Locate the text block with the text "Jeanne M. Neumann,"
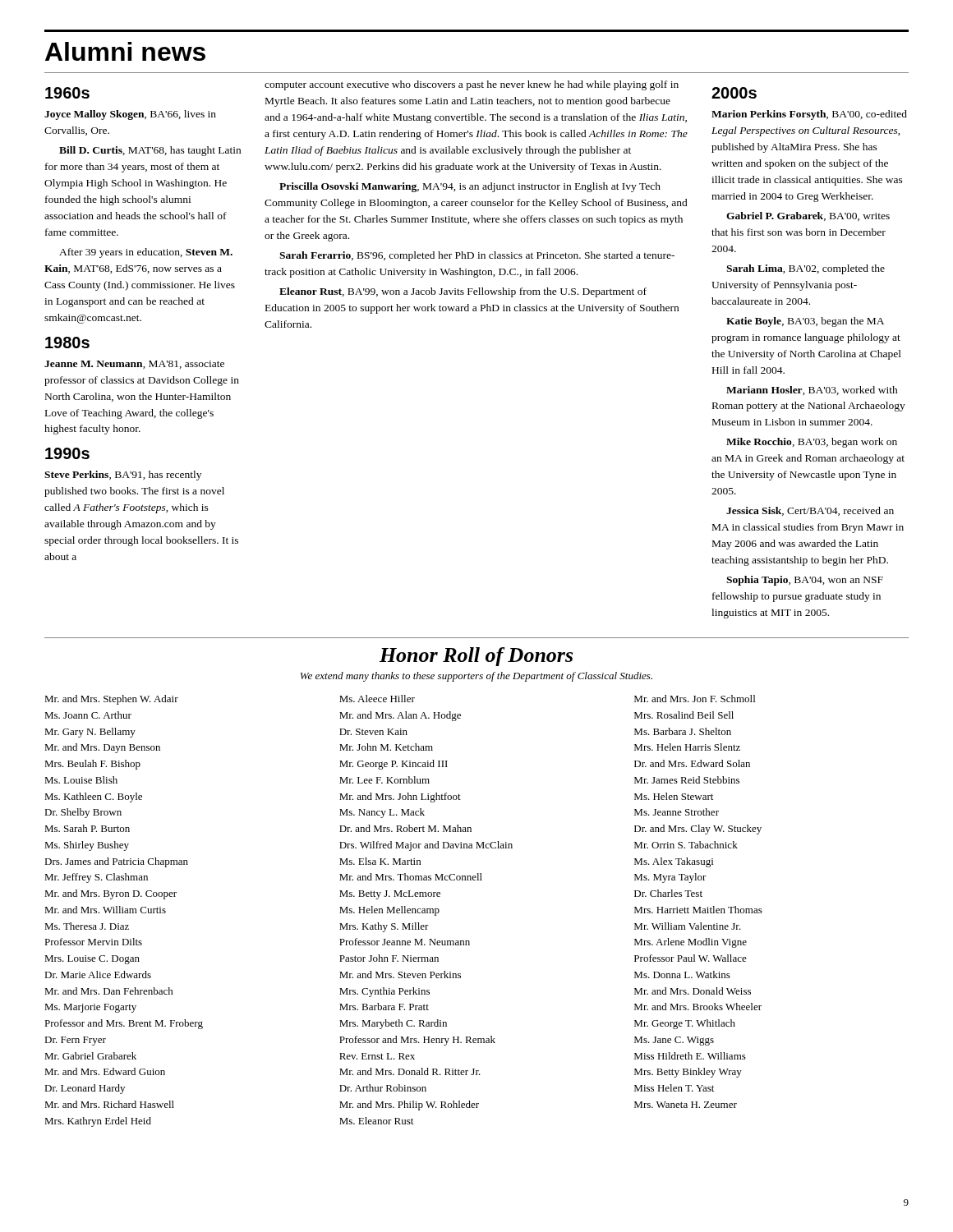Viewport: 953px width, 1232px height. point(143,396)
